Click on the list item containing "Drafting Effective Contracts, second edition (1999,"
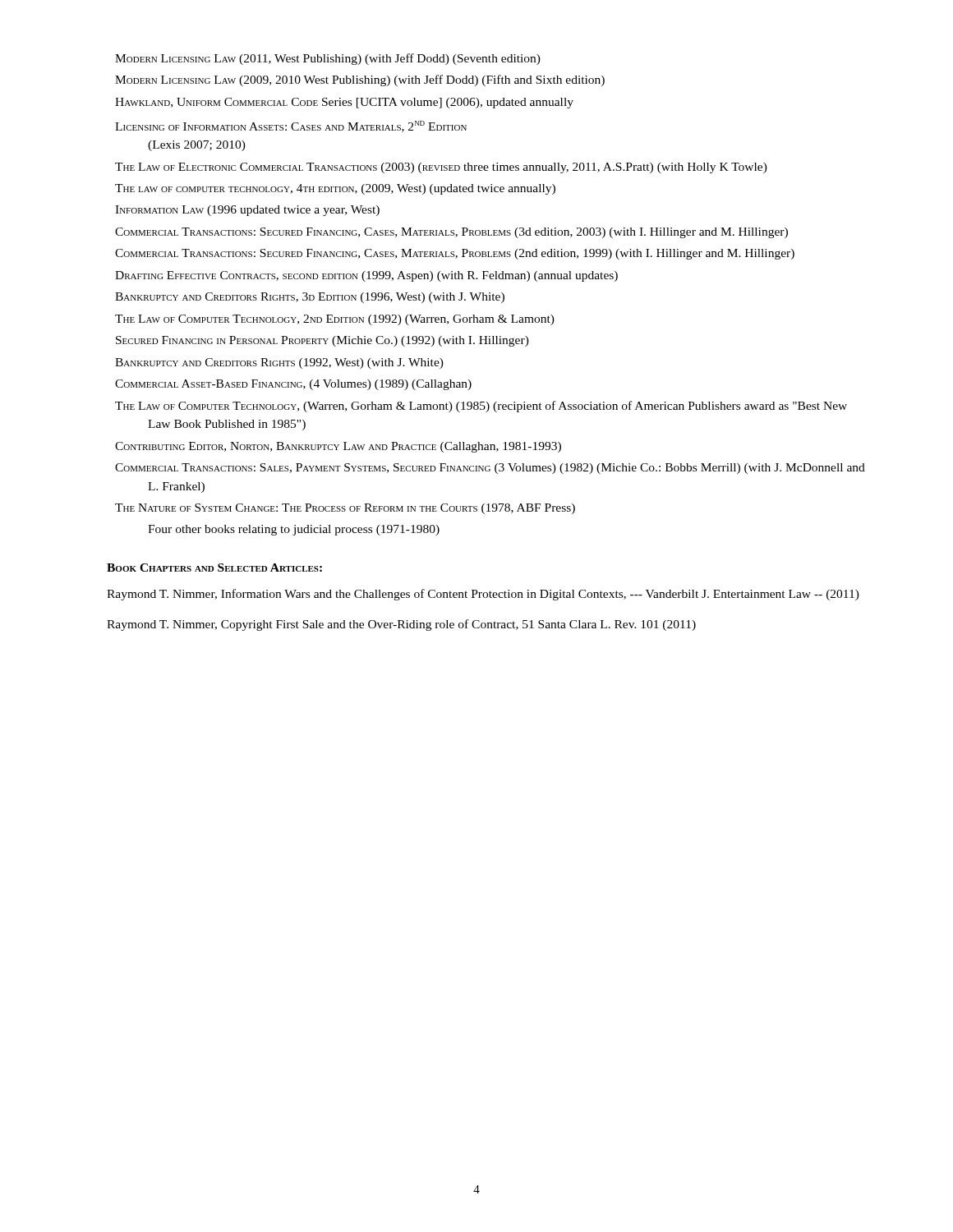The width and height of the screenshot is (953, 1232). (x=367, y=275)
